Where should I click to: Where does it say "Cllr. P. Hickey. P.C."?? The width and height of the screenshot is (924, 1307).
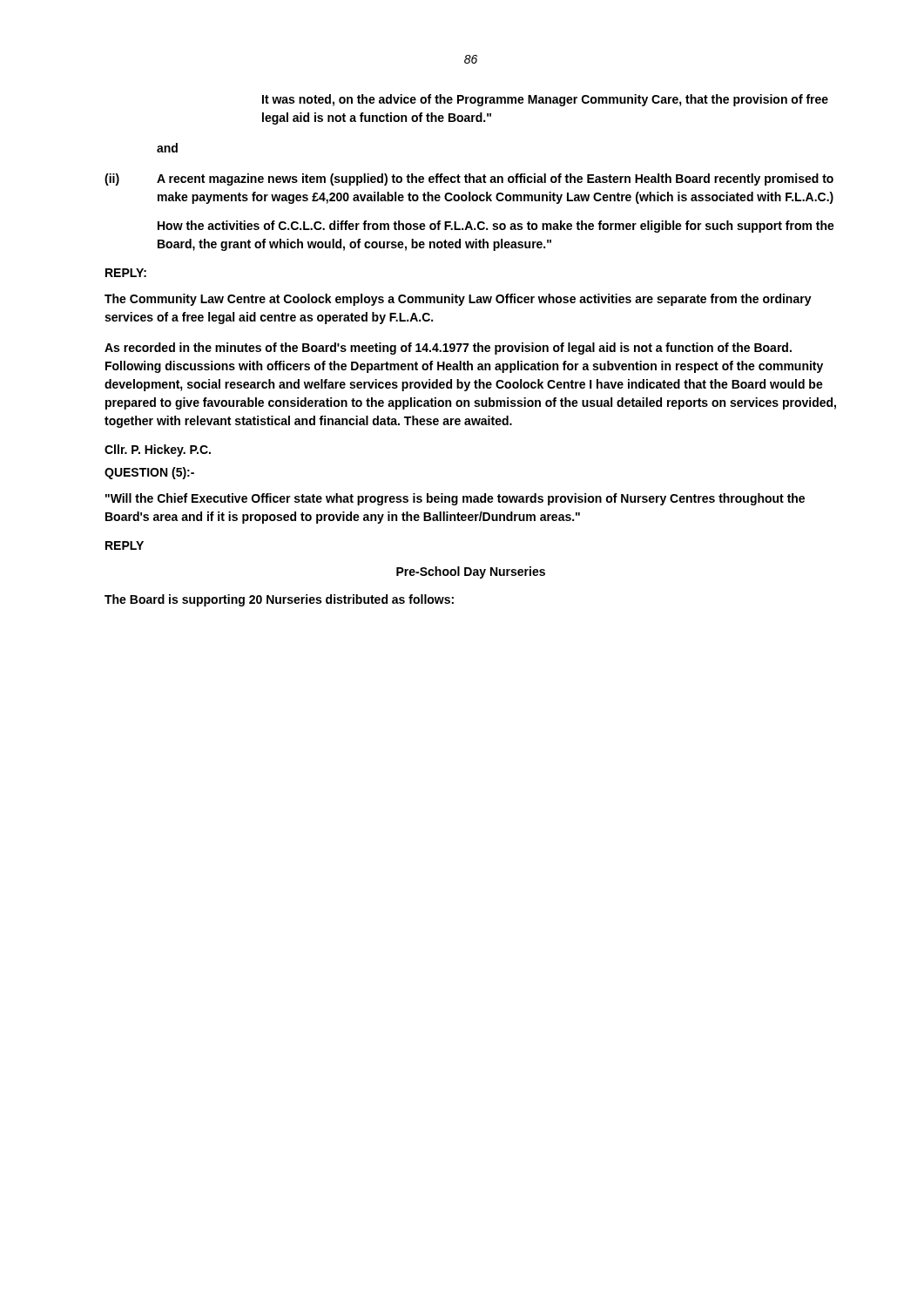158,450
